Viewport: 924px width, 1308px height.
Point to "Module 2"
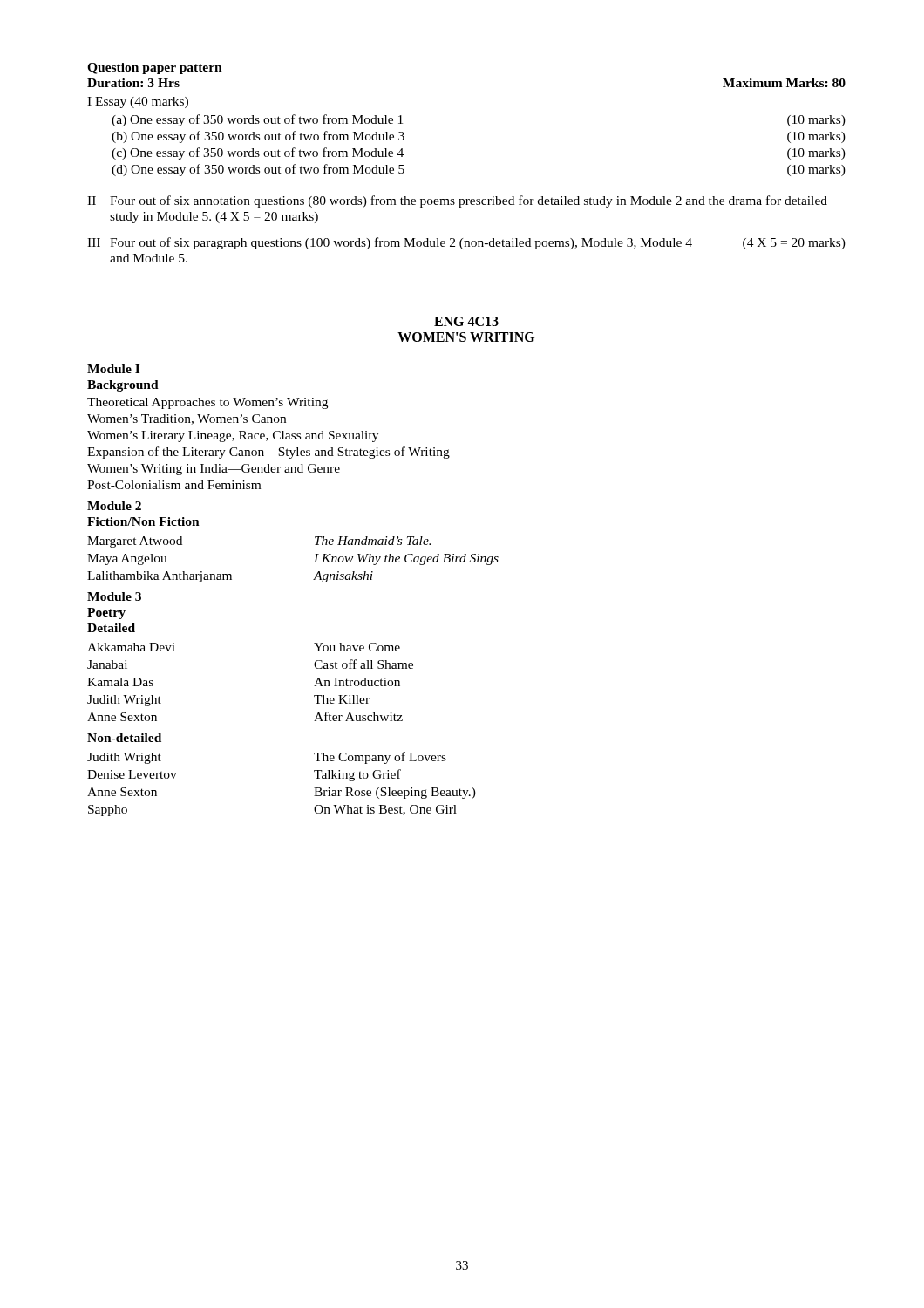[x=114, y=505]
